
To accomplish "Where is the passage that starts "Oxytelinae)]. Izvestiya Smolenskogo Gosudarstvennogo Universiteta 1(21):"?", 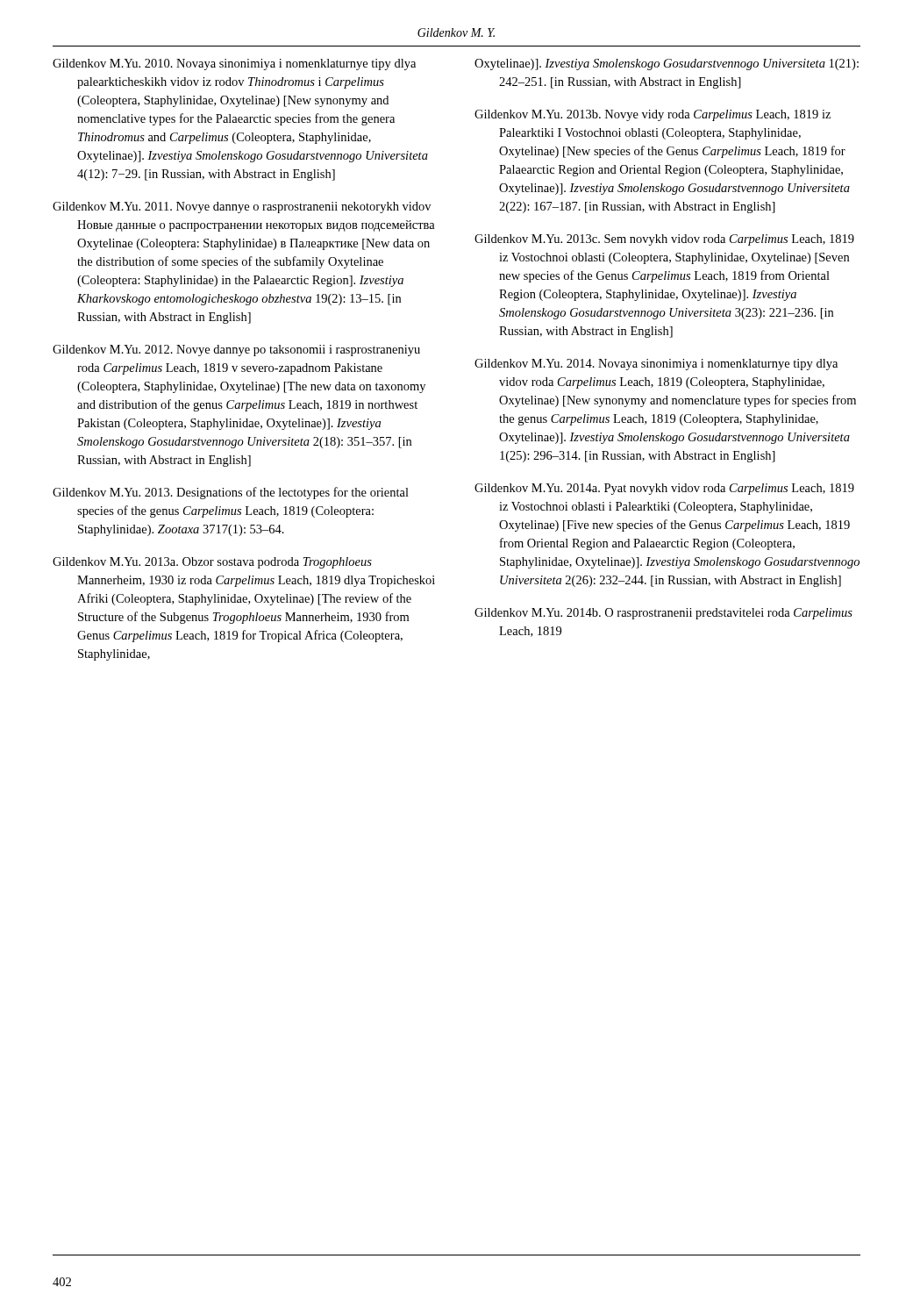I will 667,73.
